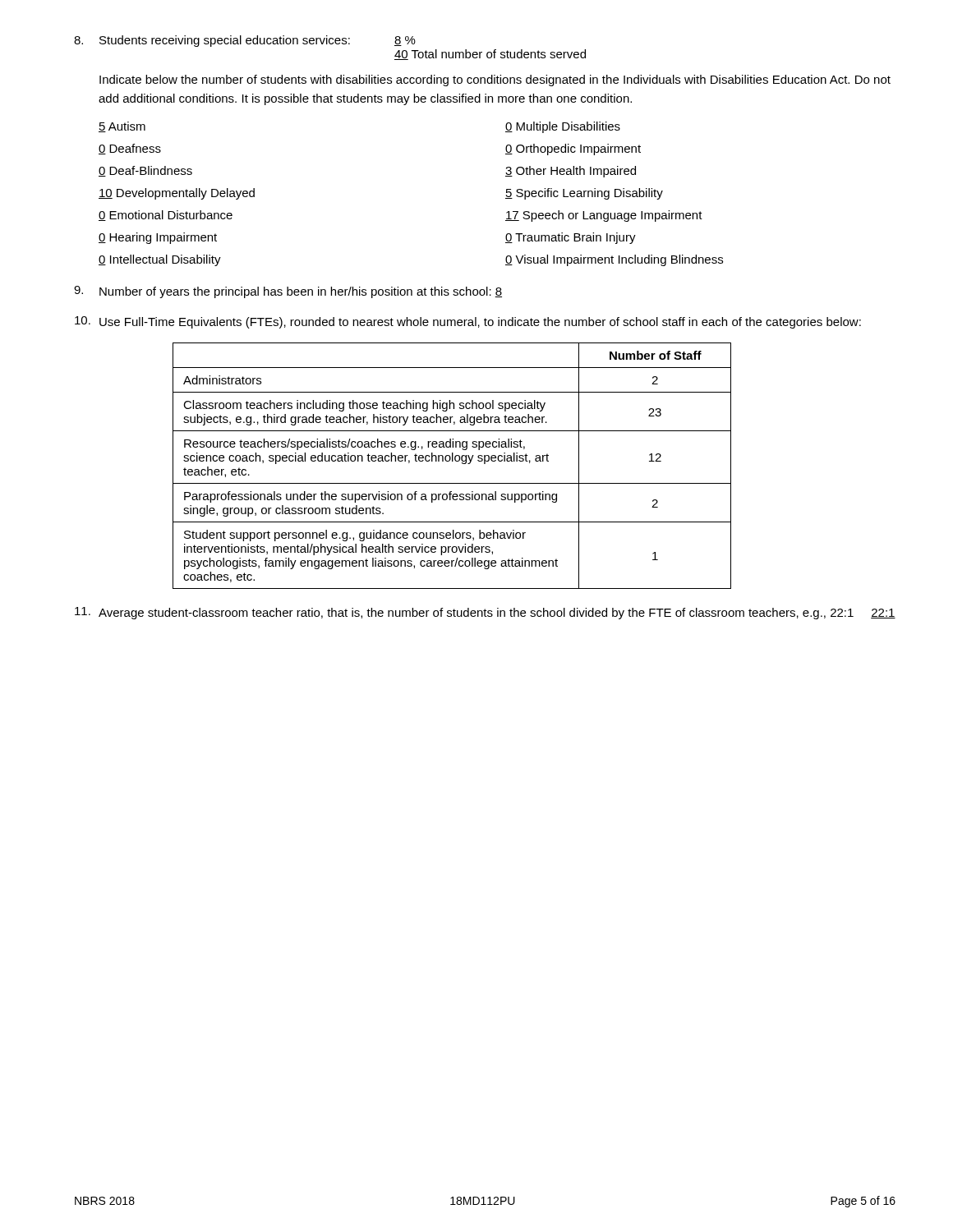Click on the block starting "0 Visual Impairment"
This screenshot has height=1232, width=953.
[x=614, y=259]
